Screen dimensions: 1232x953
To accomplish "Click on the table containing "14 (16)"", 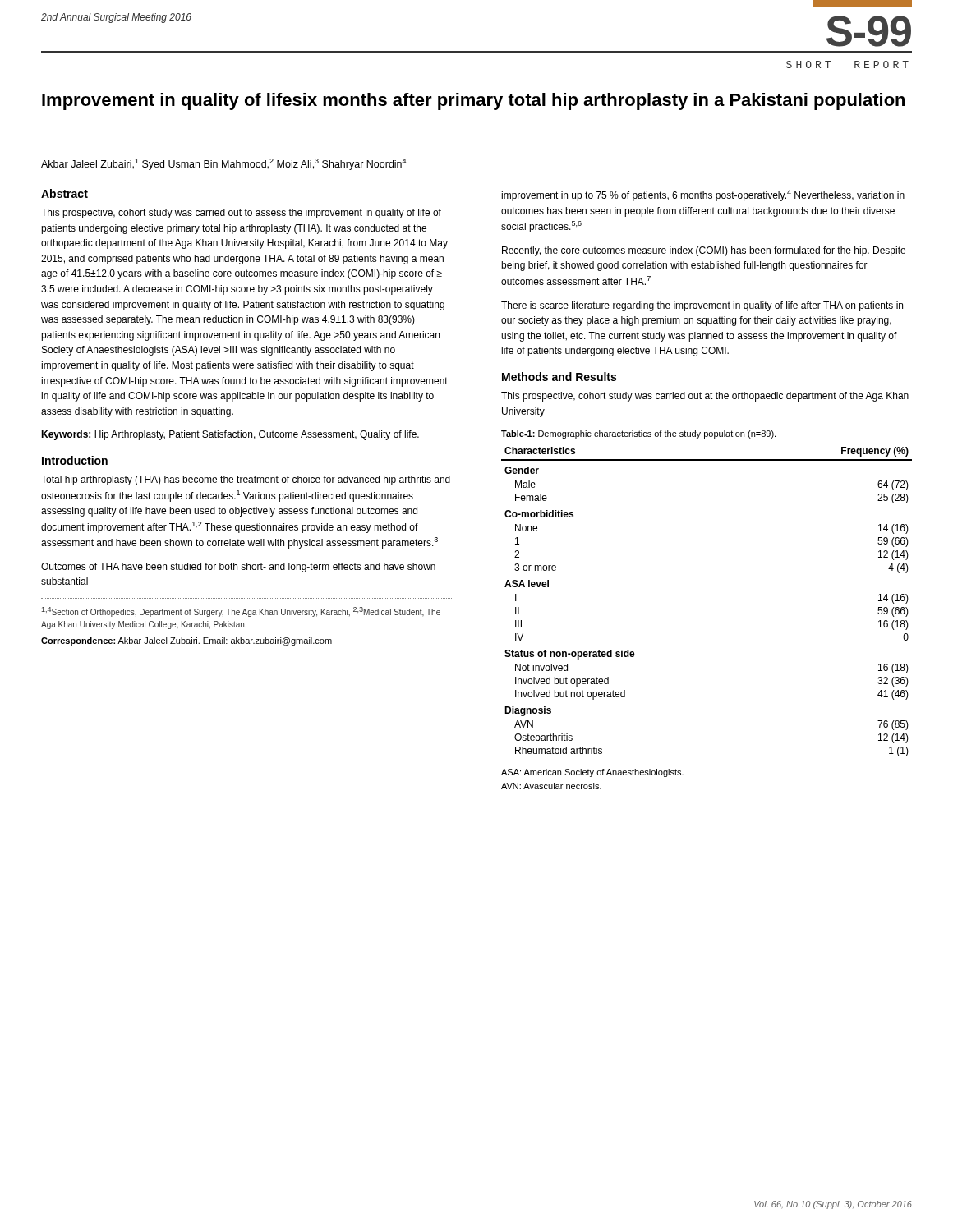I will 707,600.
